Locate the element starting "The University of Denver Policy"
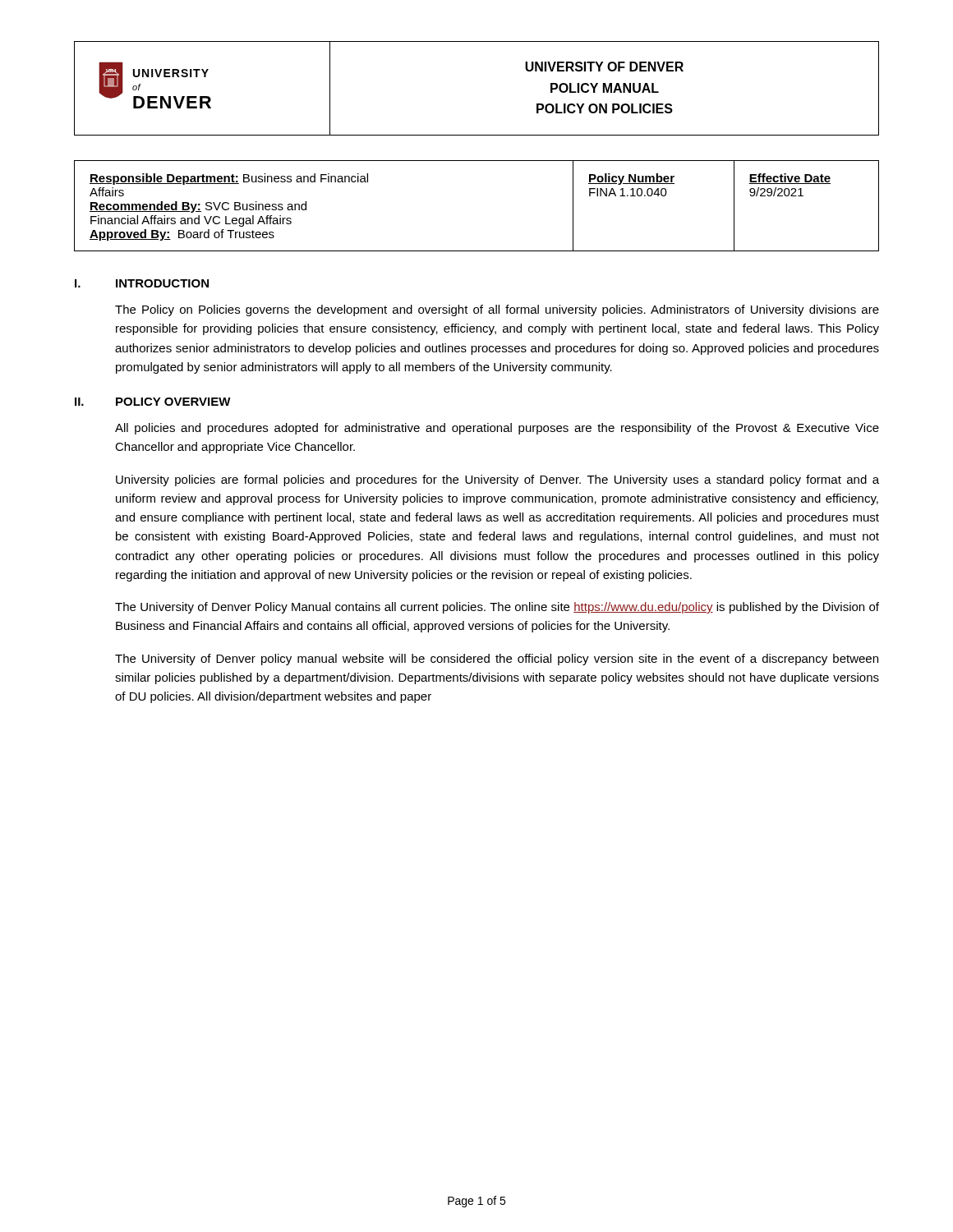This screenshot has height=1232, width=953. coord(497,616)
